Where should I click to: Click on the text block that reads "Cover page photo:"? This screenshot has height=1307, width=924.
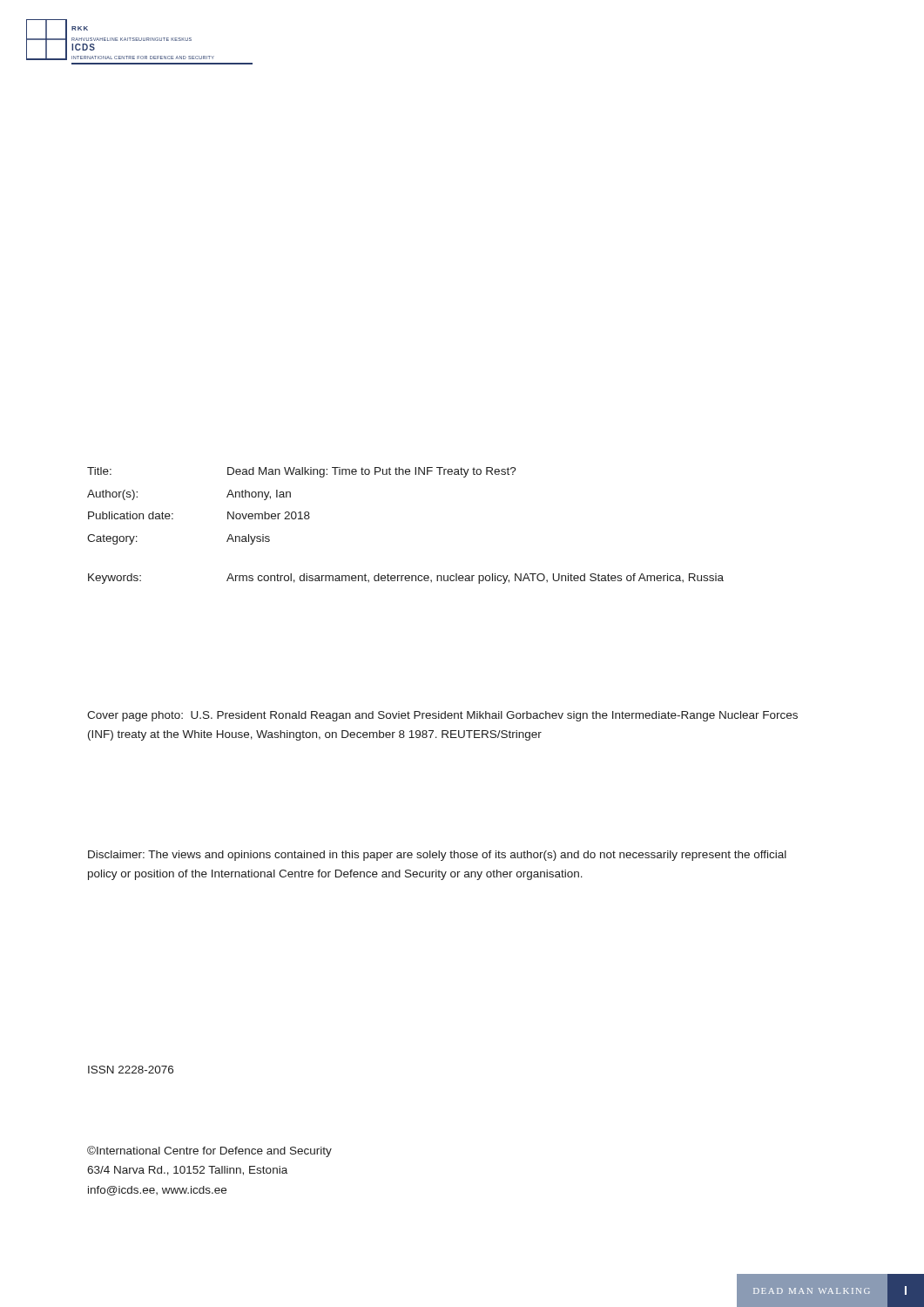pyautogui.click(x=443, y=725)
